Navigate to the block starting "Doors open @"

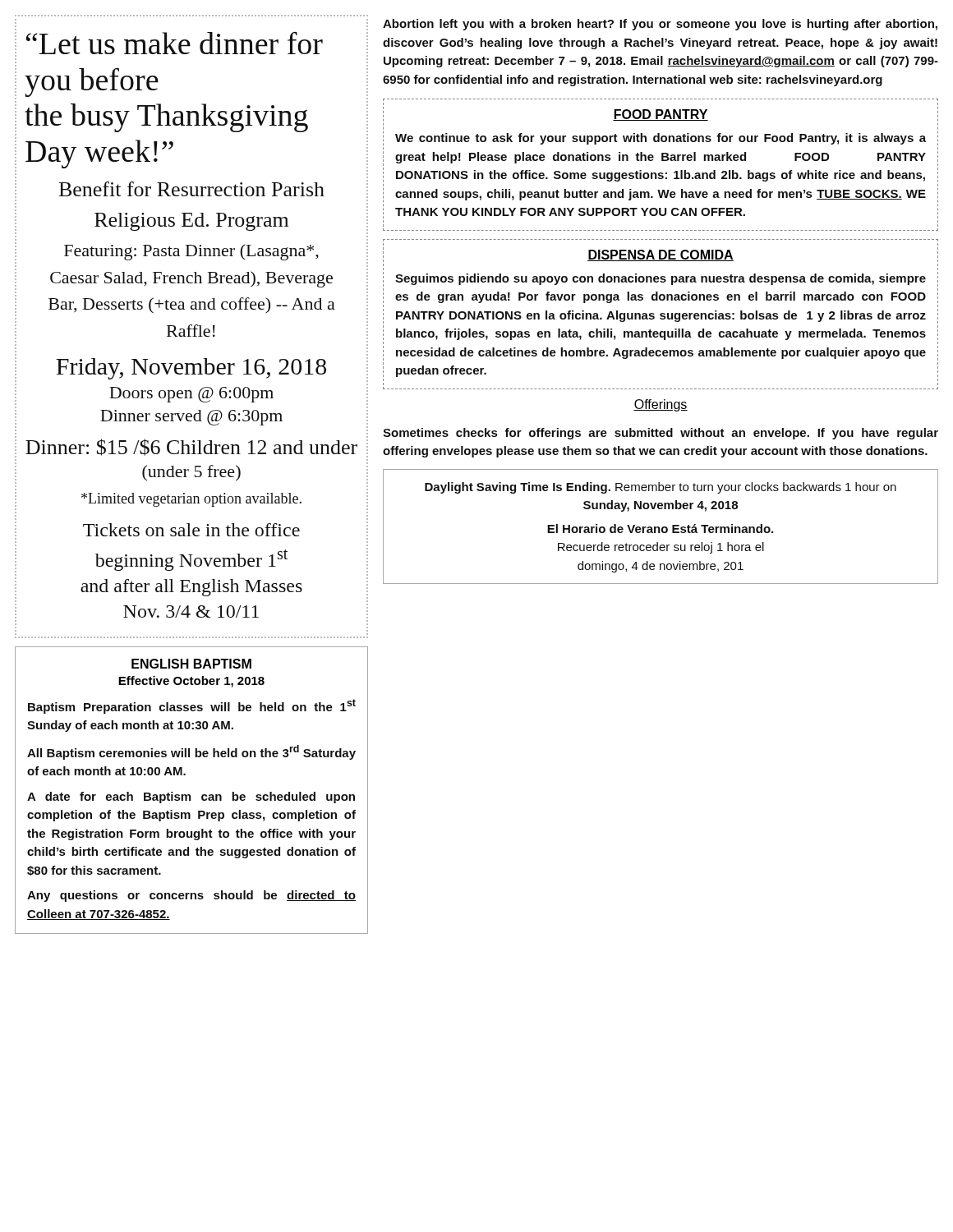pyautogui.click(x=191, y=404)
